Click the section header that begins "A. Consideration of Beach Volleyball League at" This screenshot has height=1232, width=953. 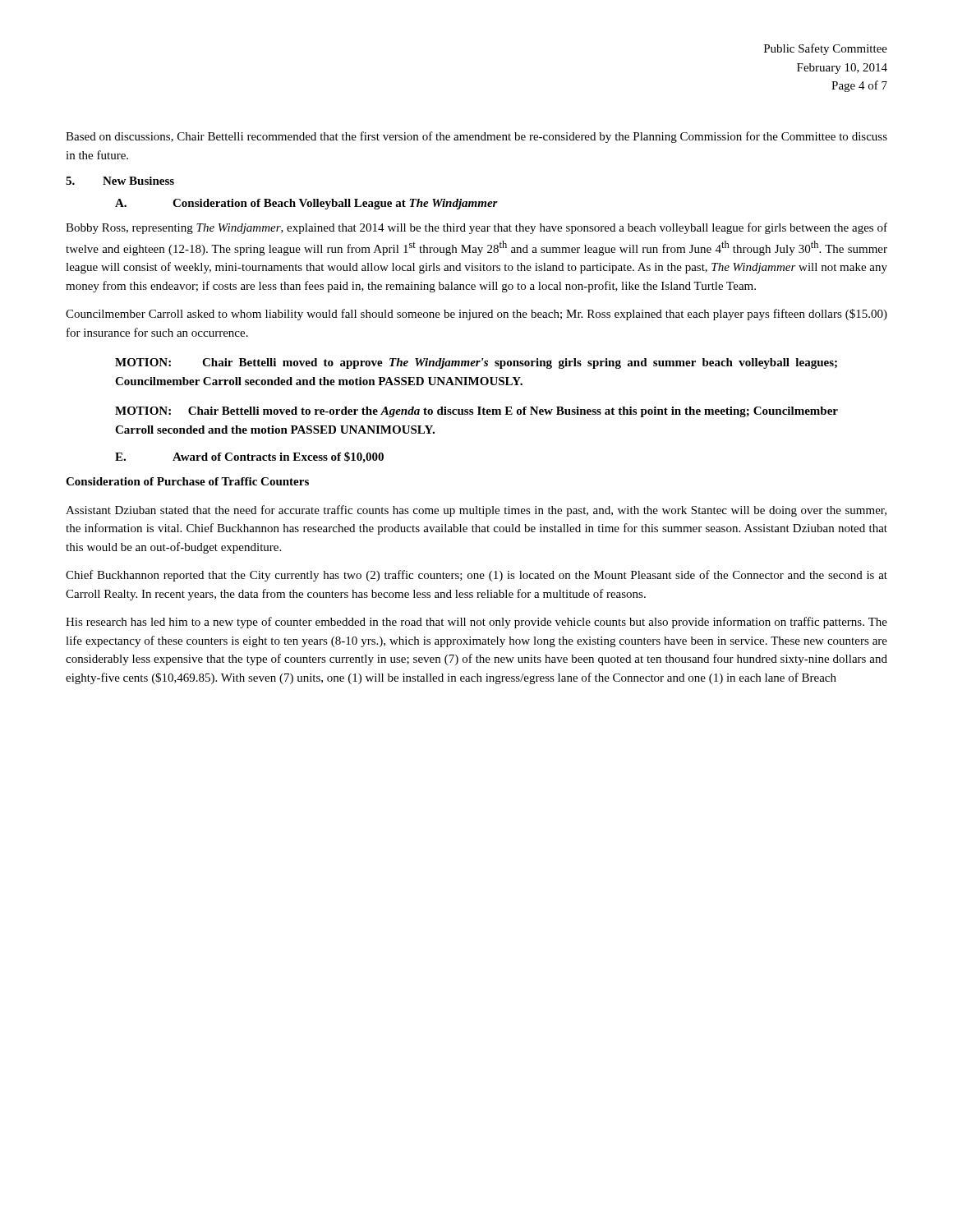501,203
